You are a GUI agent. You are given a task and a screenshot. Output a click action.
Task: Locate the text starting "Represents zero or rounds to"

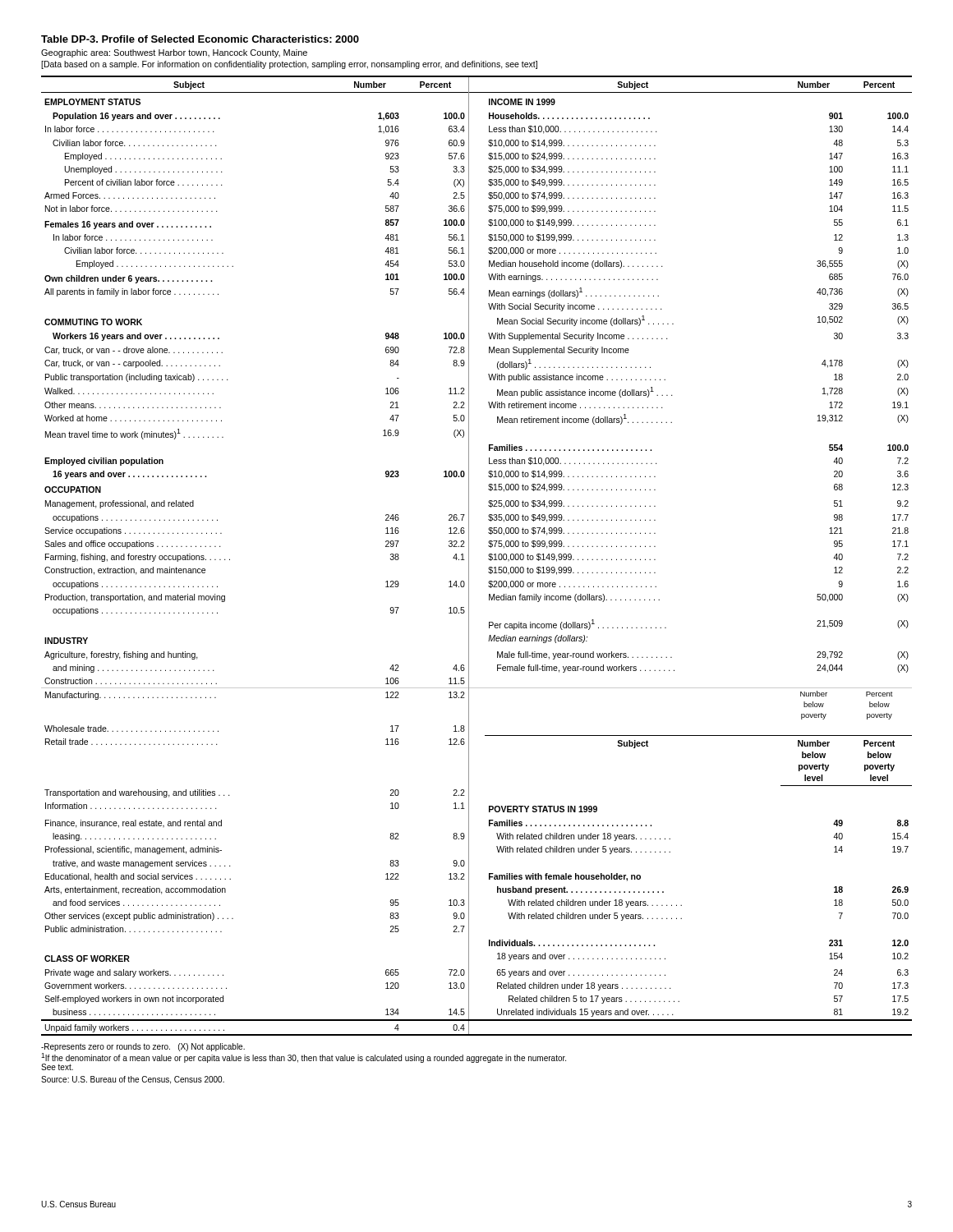[x=304, y=1057]
